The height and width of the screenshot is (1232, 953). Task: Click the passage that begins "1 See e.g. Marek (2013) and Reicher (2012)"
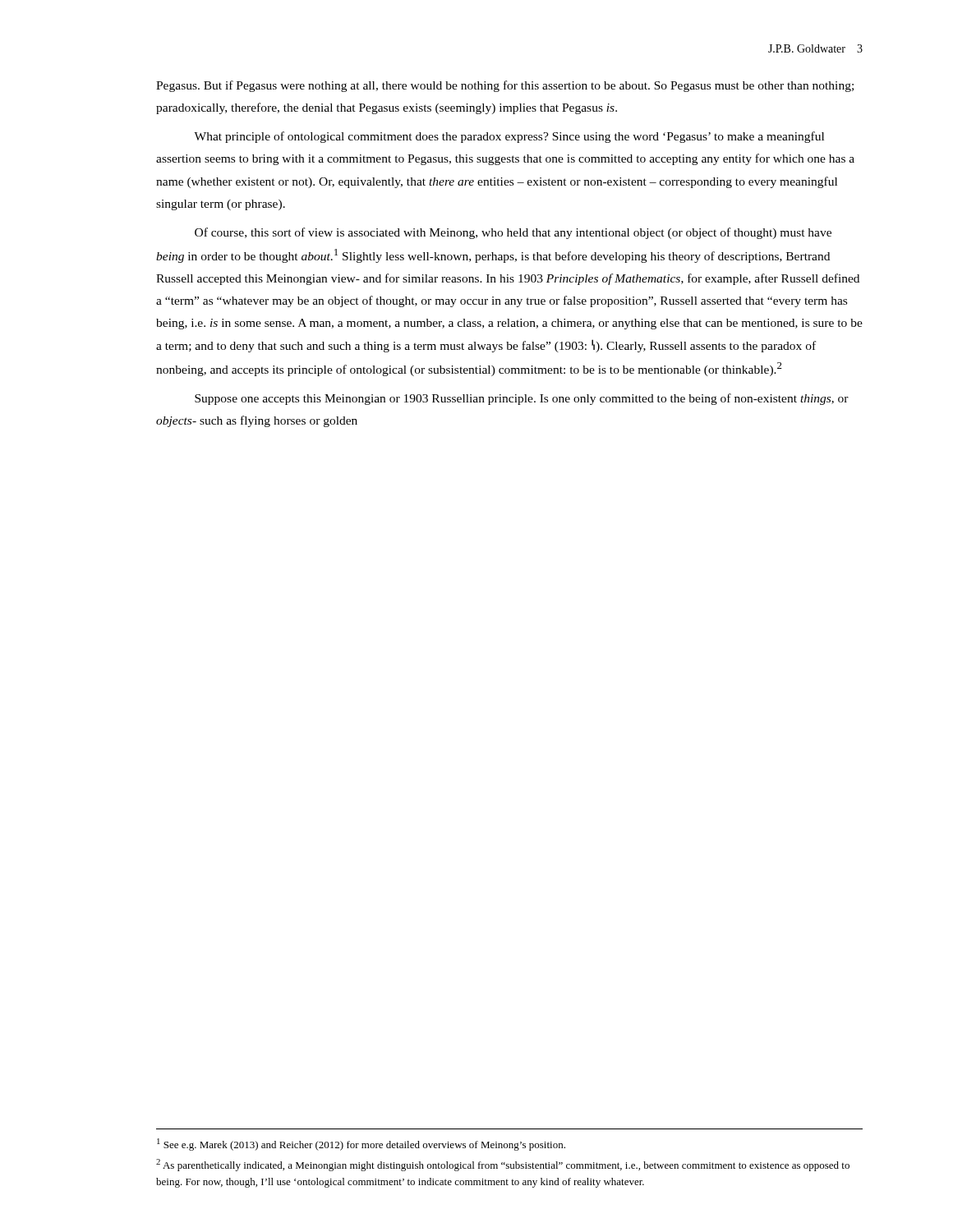tap(509, 1162)
